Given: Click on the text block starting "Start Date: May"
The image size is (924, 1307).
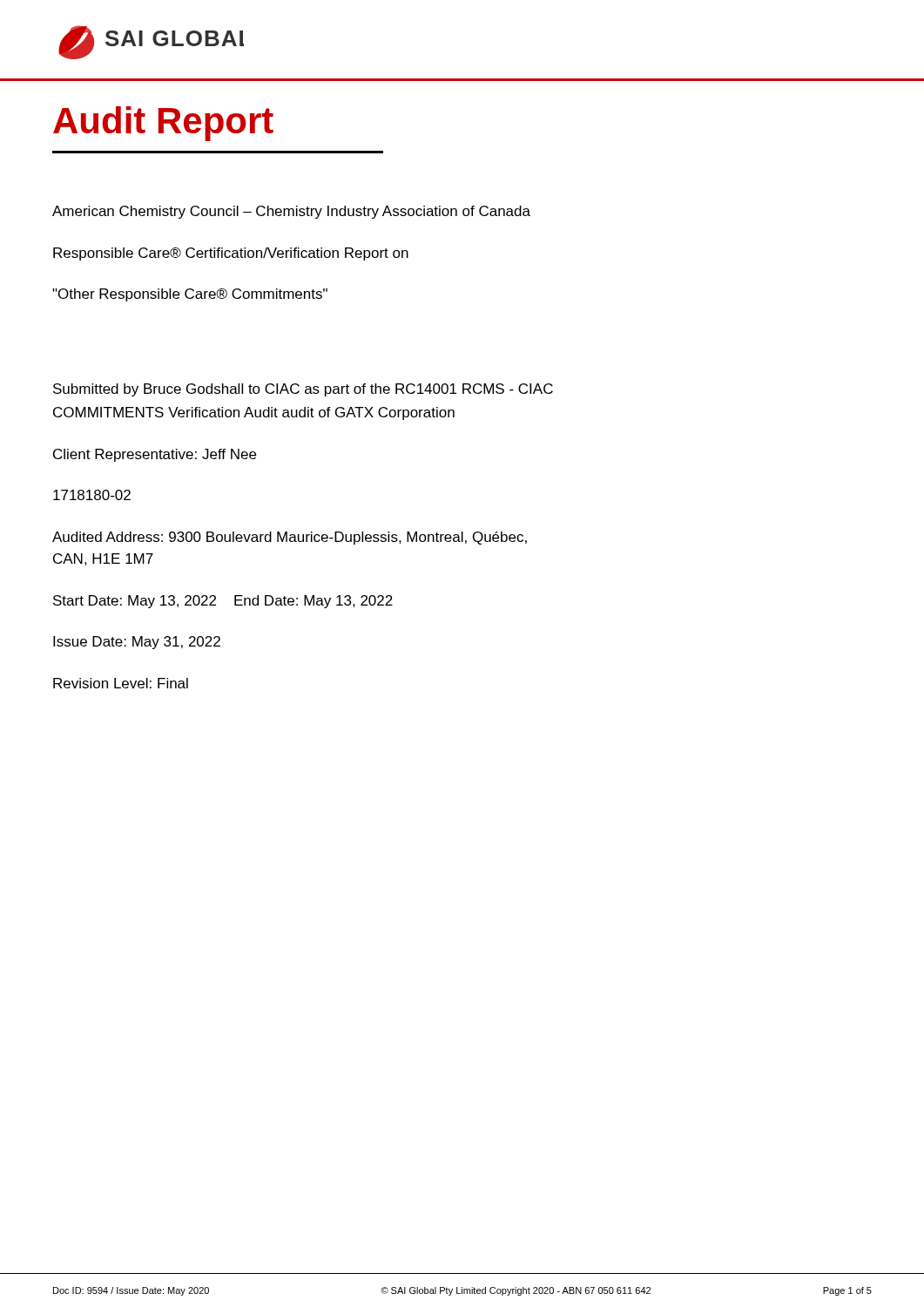Looking at the screenshot, I should pyautogui.click(x=223, y=601).
